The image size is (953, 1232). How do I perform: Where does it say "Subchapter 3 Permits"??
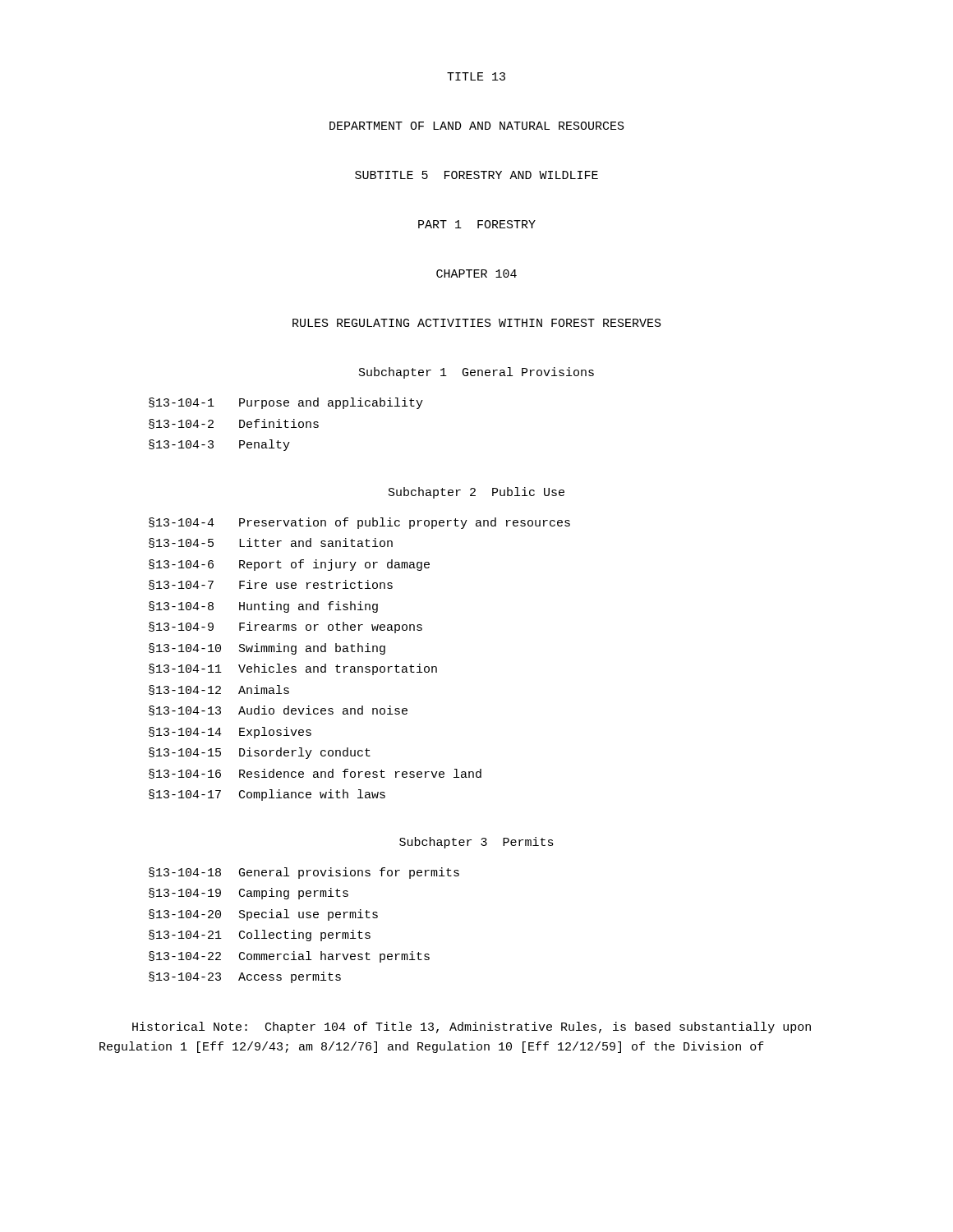[476, 843]
